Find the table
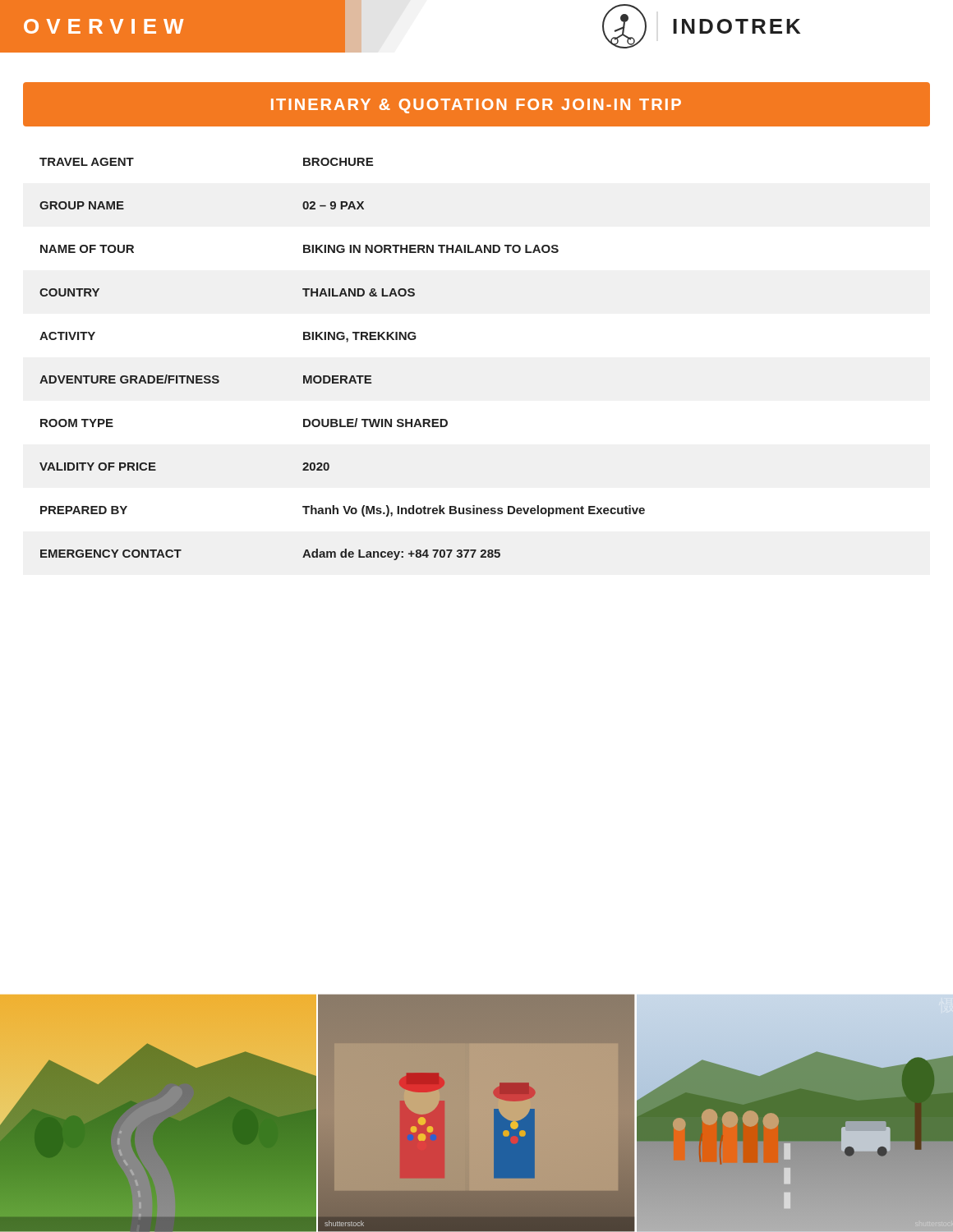 pyautogui.click(x=476, y=357)
